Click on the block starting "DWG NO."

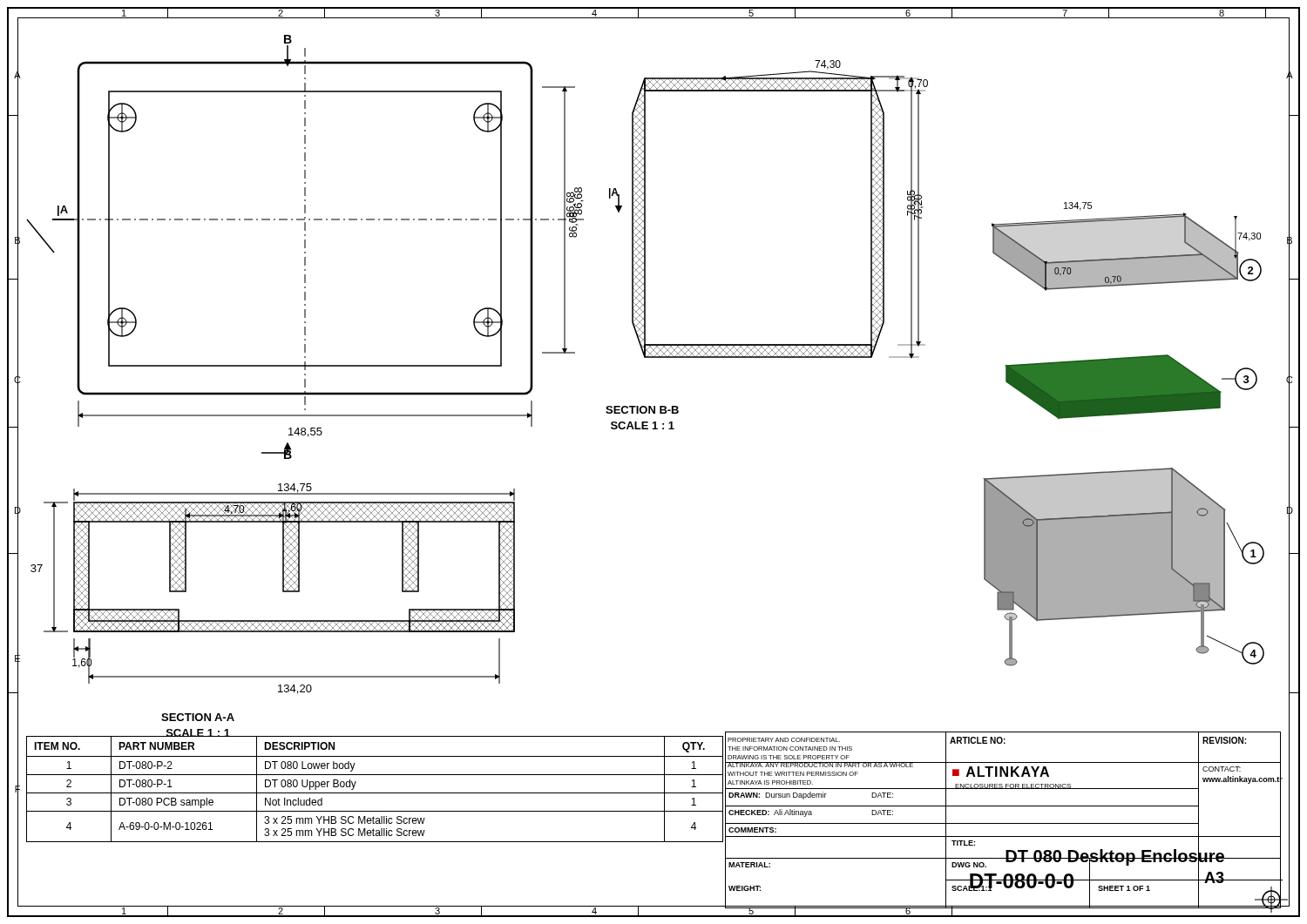point(969,865)
